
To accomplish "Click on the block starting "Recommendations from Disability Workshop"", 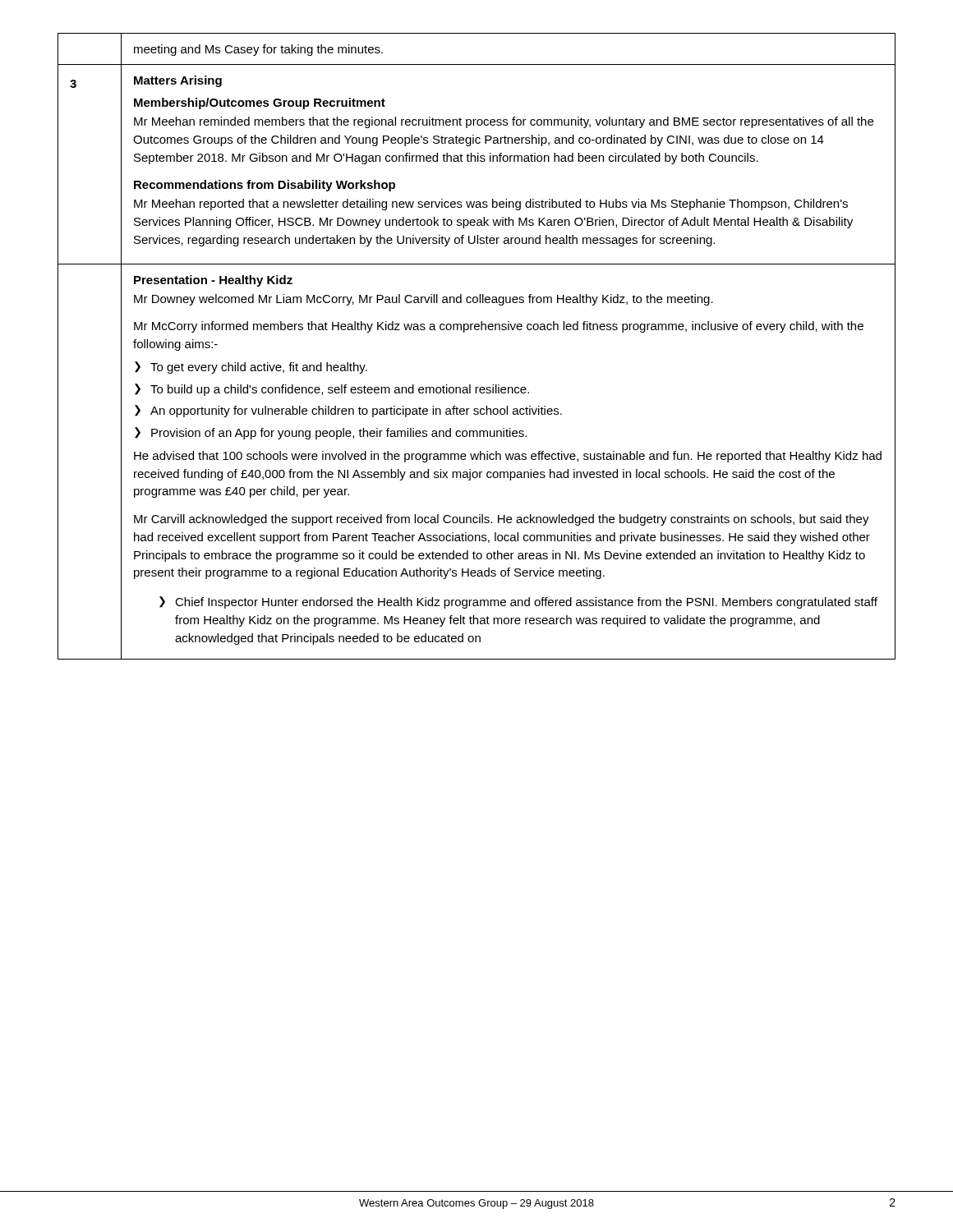I will click(264, 185).
